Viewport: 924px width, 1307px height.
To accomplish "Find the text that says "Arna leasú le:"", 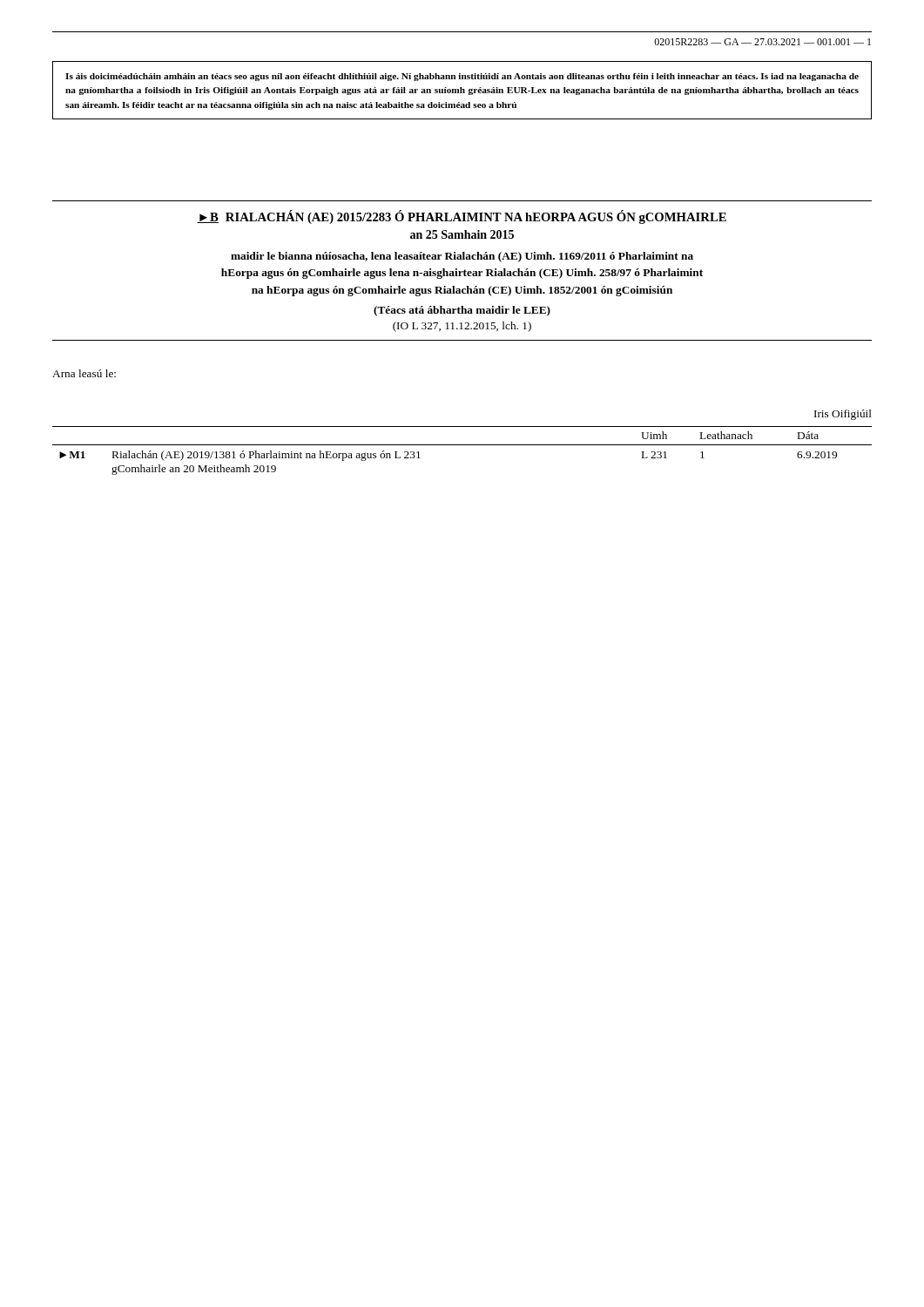I will 84,373.
